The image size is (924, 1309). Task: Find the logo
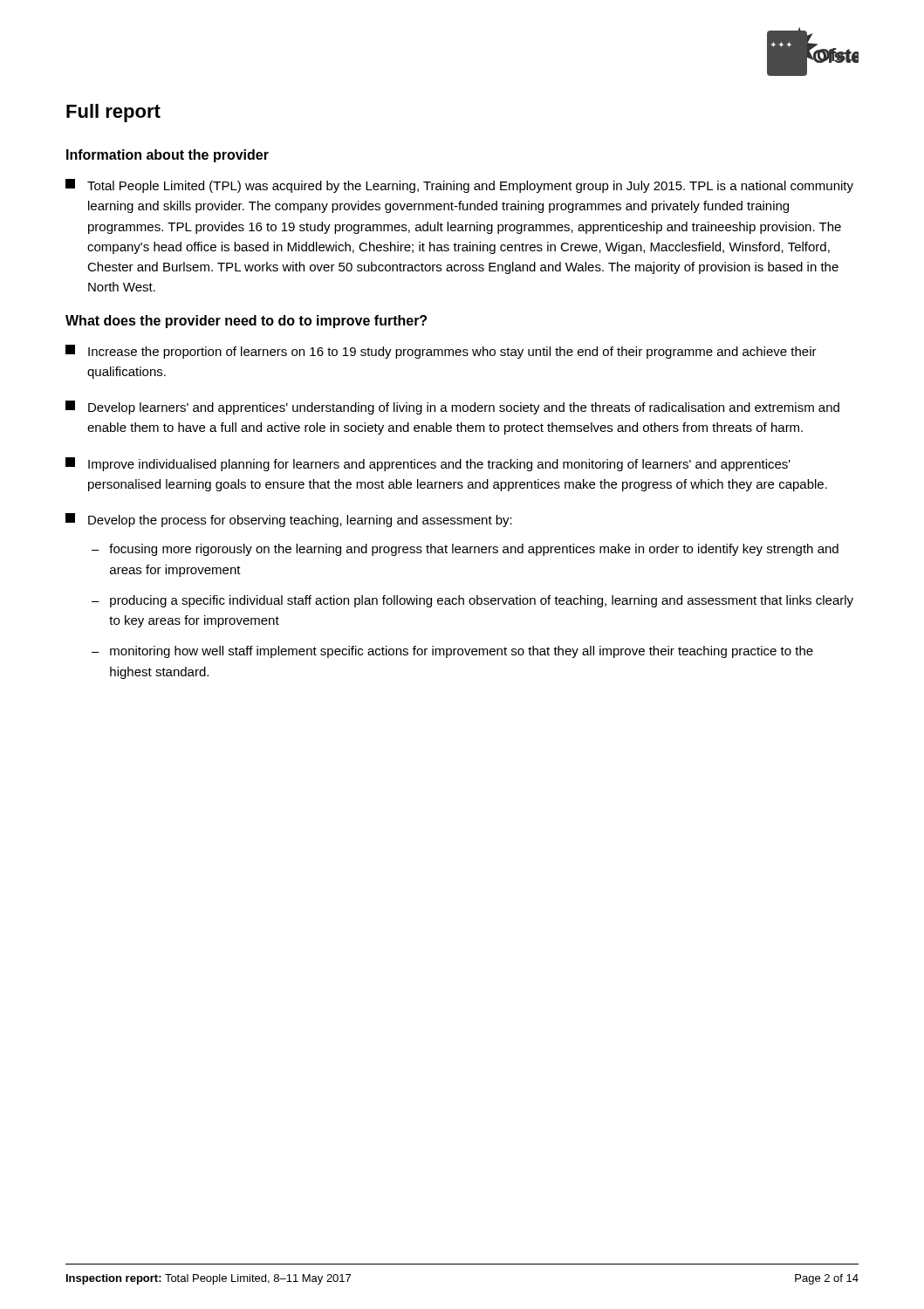[x=811, y=58]
